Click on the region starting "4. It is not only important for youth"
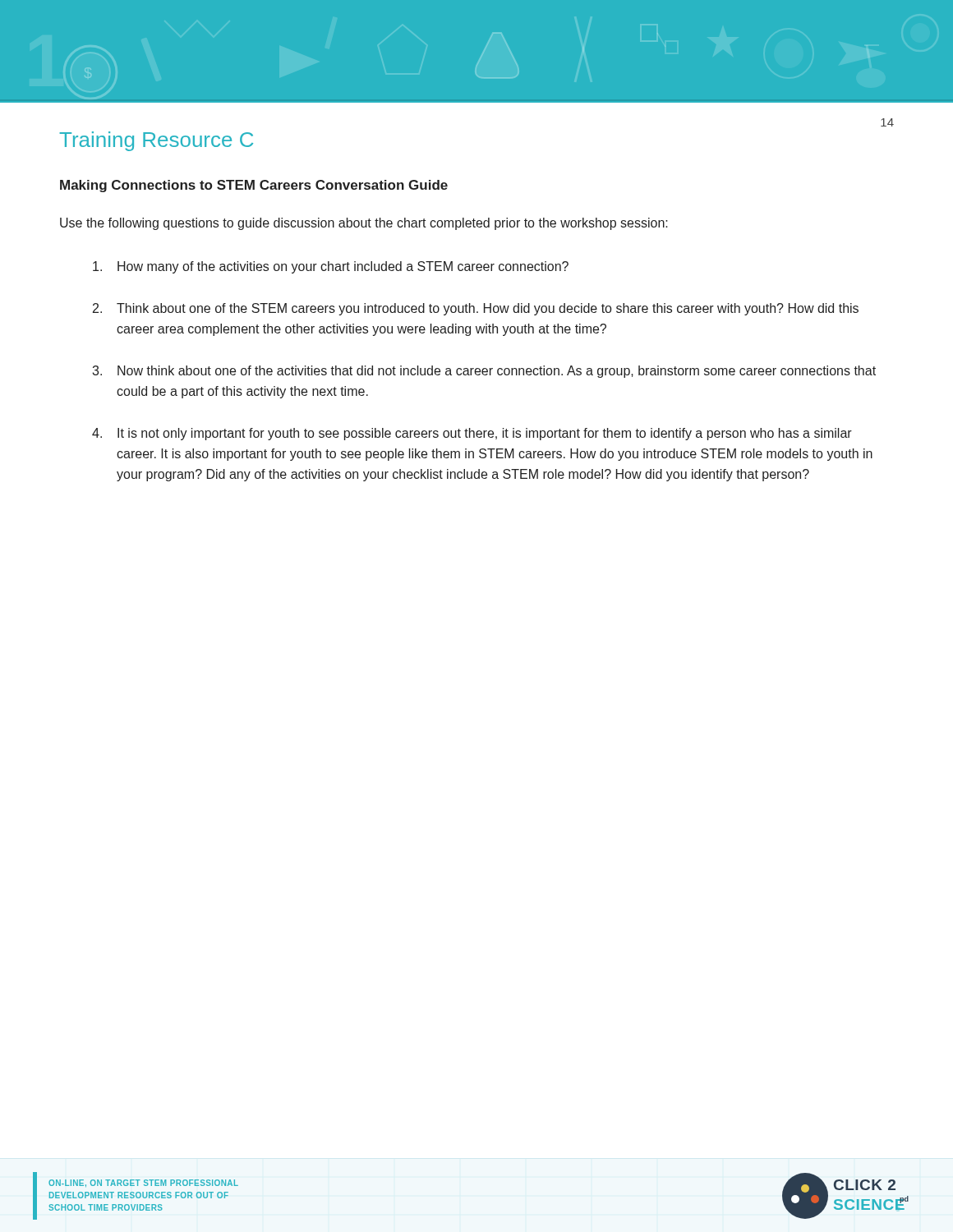 click(493, 454)
